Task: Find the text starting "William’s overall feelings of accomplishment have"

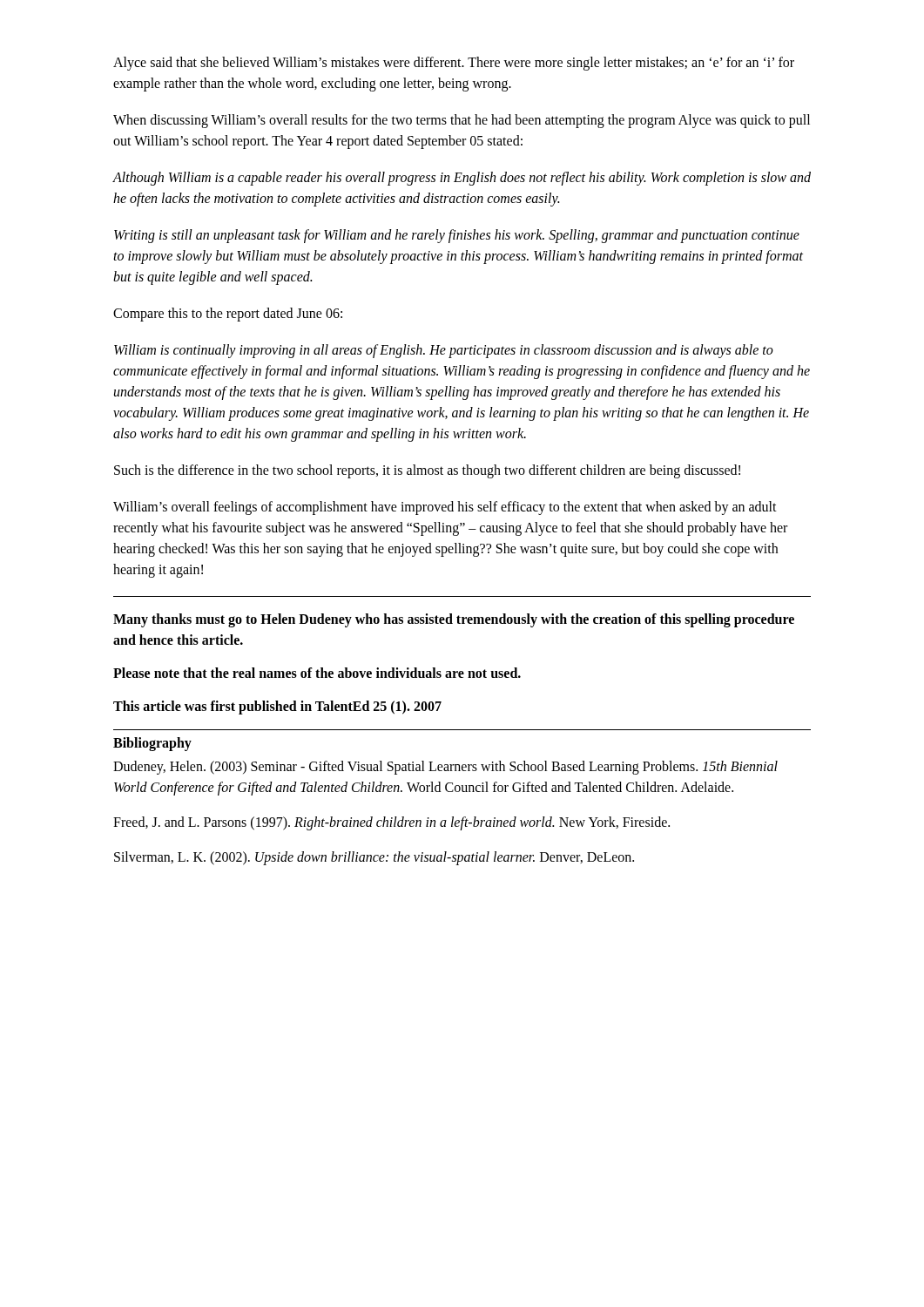Action: 450,538
